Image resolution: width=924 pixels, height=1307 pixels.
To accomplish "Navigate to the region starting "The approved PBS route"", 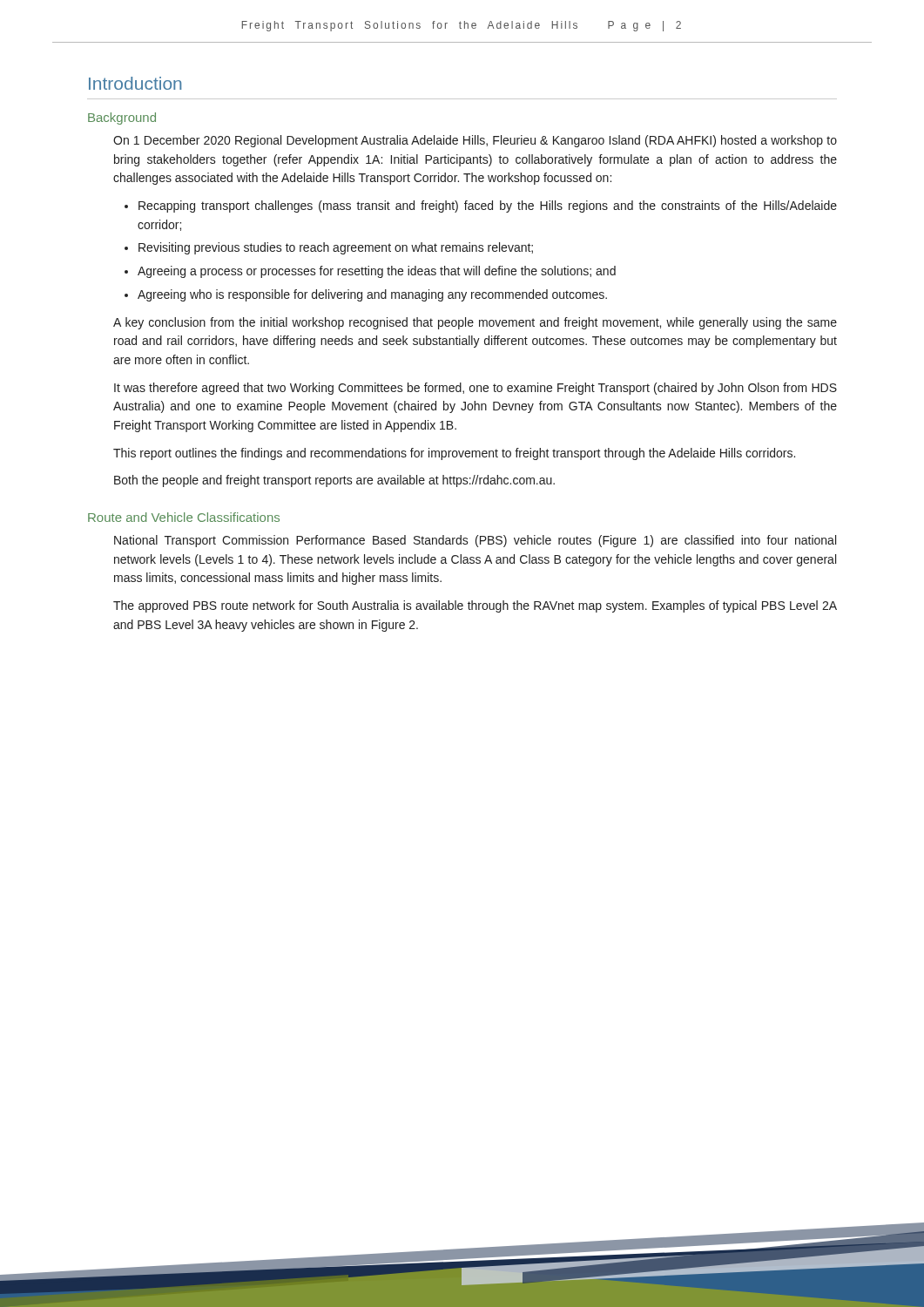I will 475,616.
